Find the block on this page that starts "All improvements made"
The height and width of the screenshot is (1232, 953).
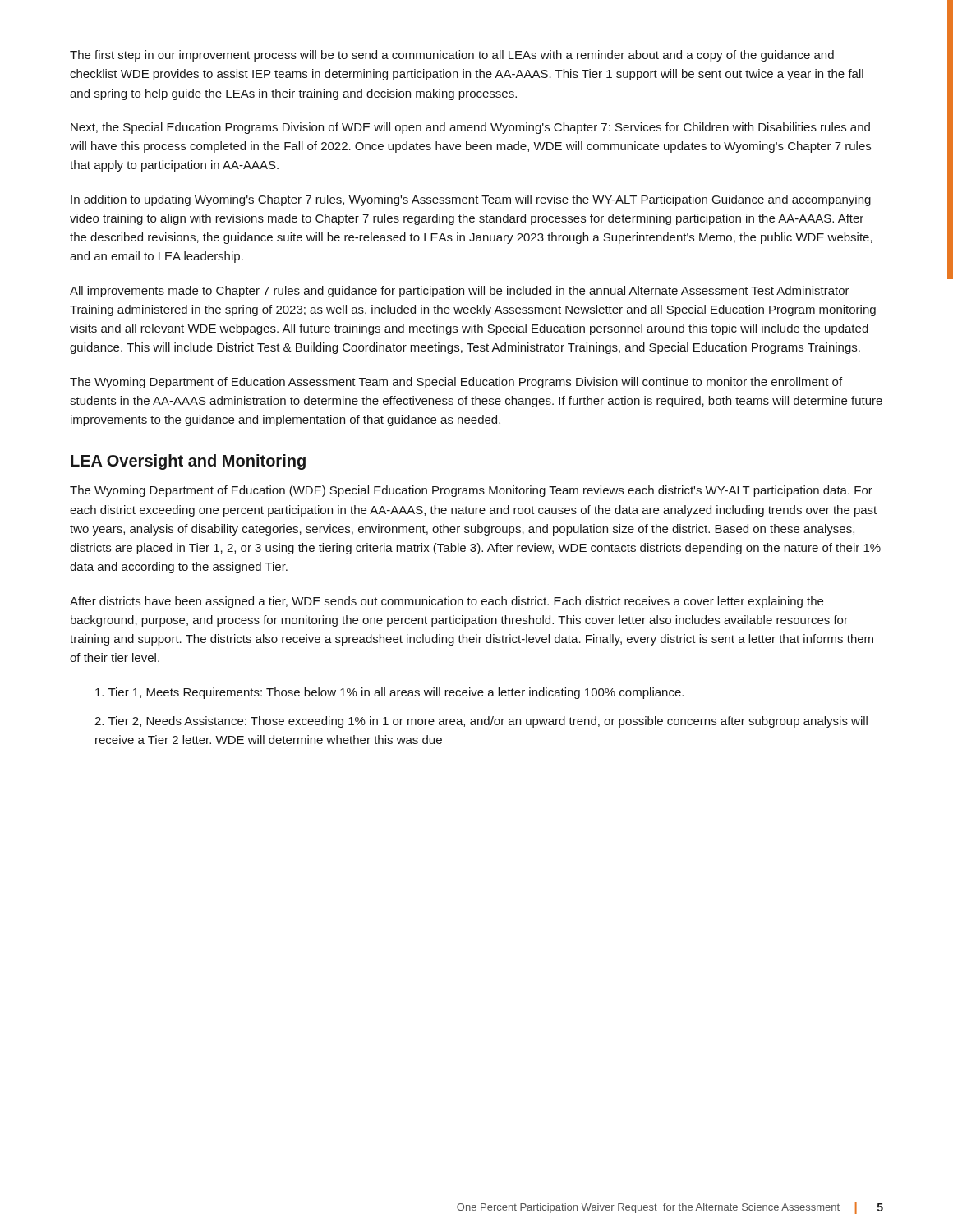[473, 319]
